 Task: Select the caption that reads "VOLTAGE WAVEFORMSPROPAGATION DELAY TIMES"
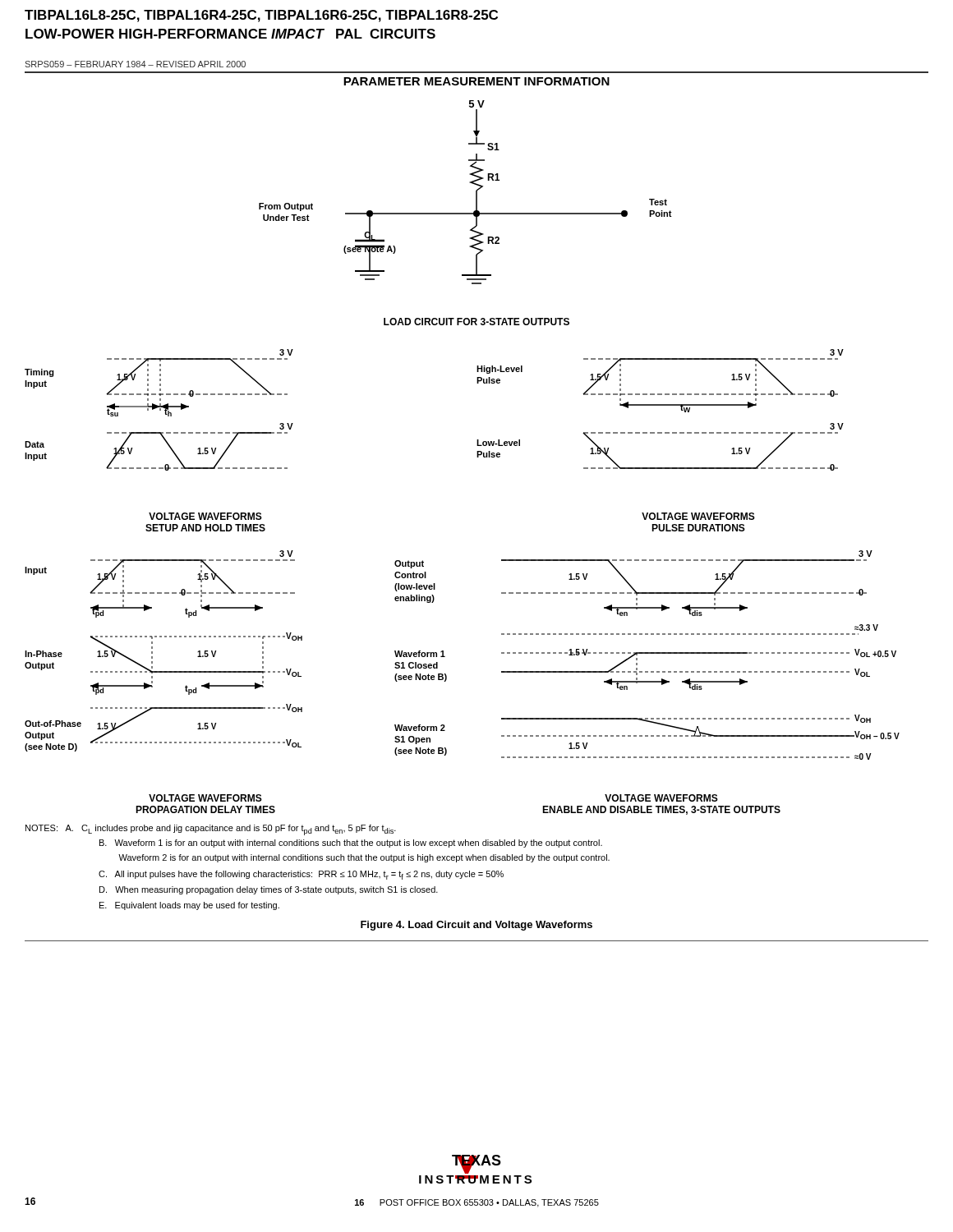coord(205,804)
